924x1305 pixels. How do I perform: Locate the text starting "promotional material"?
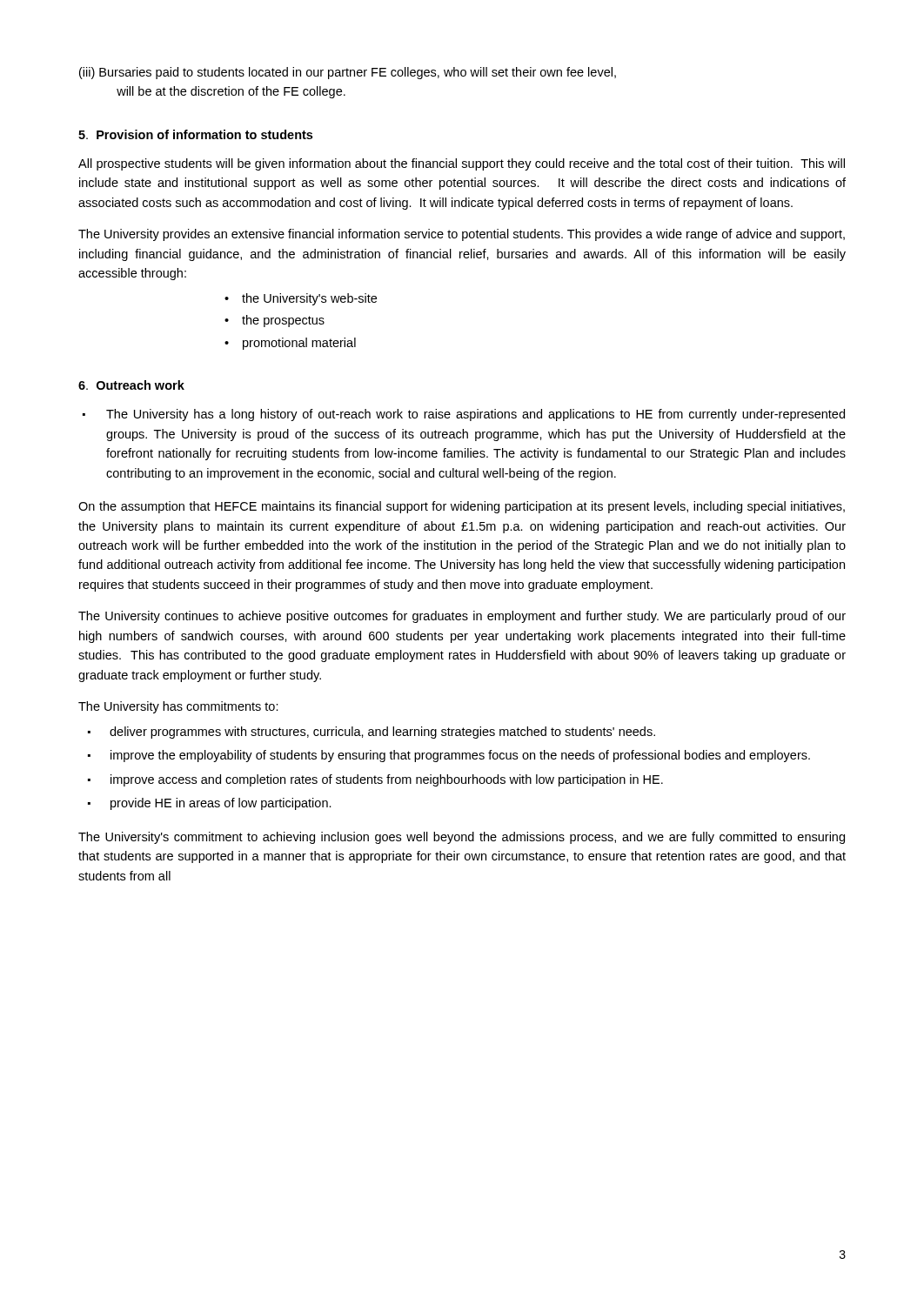[299, 342]
